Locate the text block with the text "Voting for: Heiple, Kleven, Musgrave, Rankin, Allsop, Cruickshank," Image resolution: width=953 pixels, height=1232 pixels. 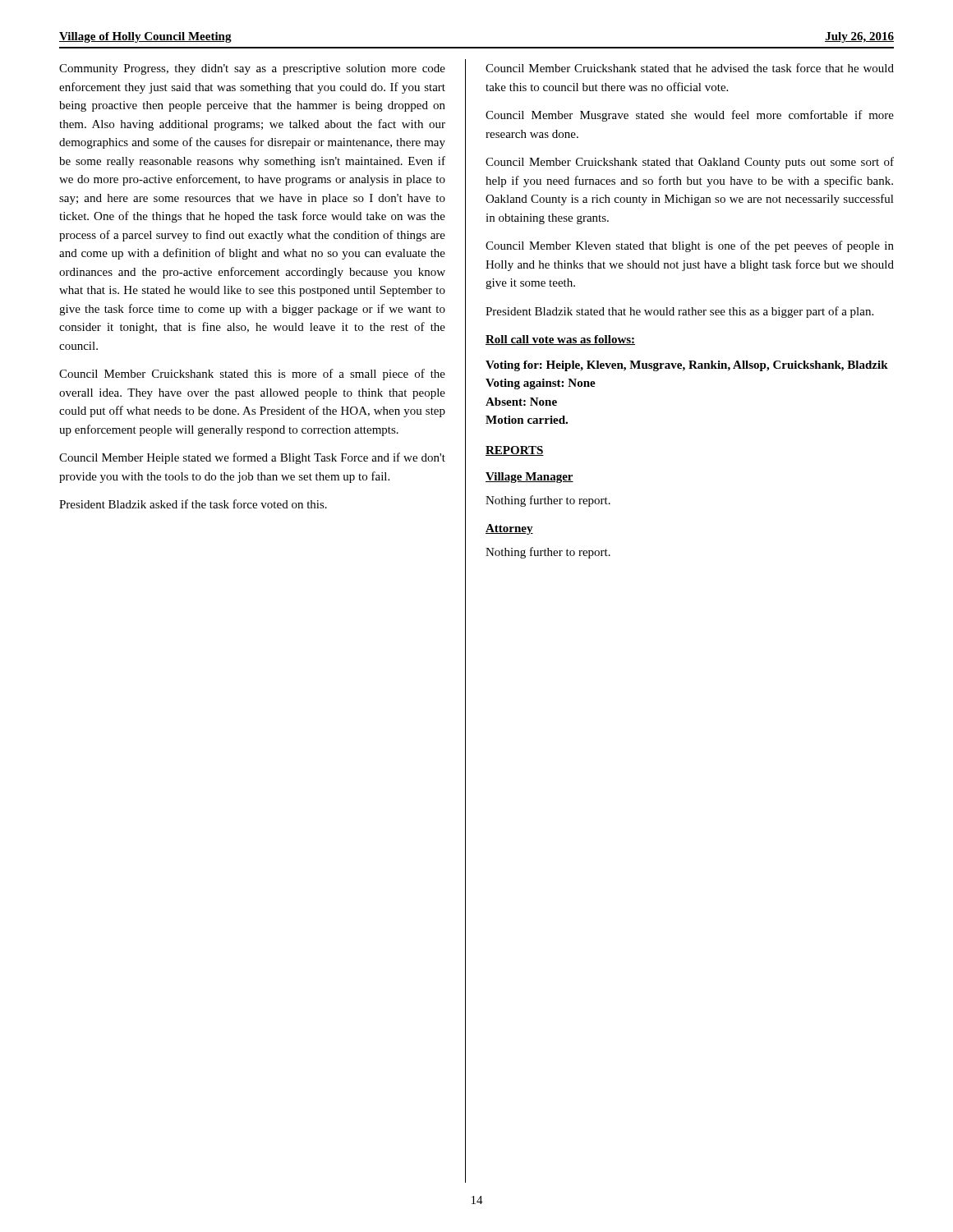[687, 366]
